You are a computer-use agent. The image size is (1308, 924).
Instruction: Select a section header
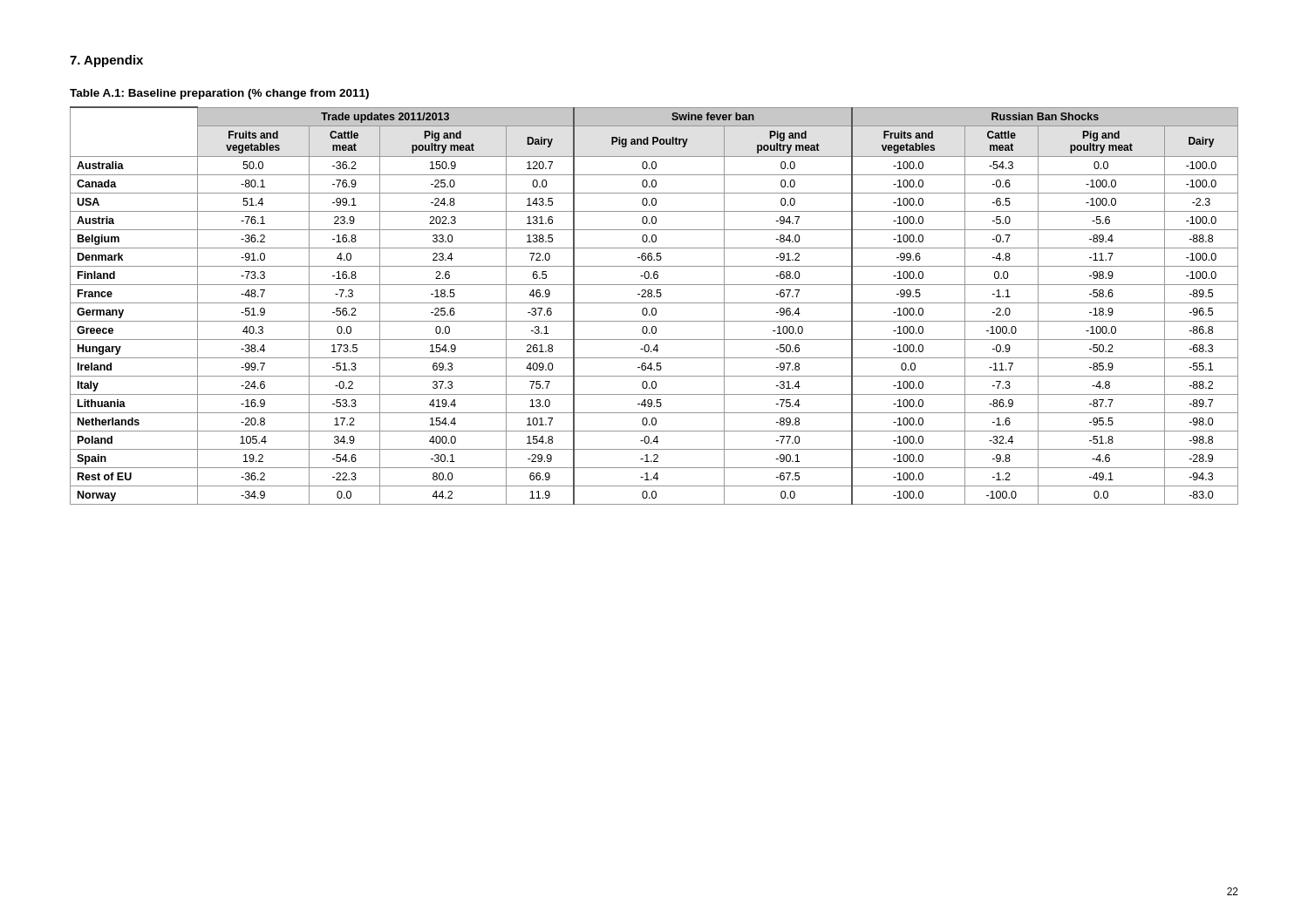click(107, 60)
